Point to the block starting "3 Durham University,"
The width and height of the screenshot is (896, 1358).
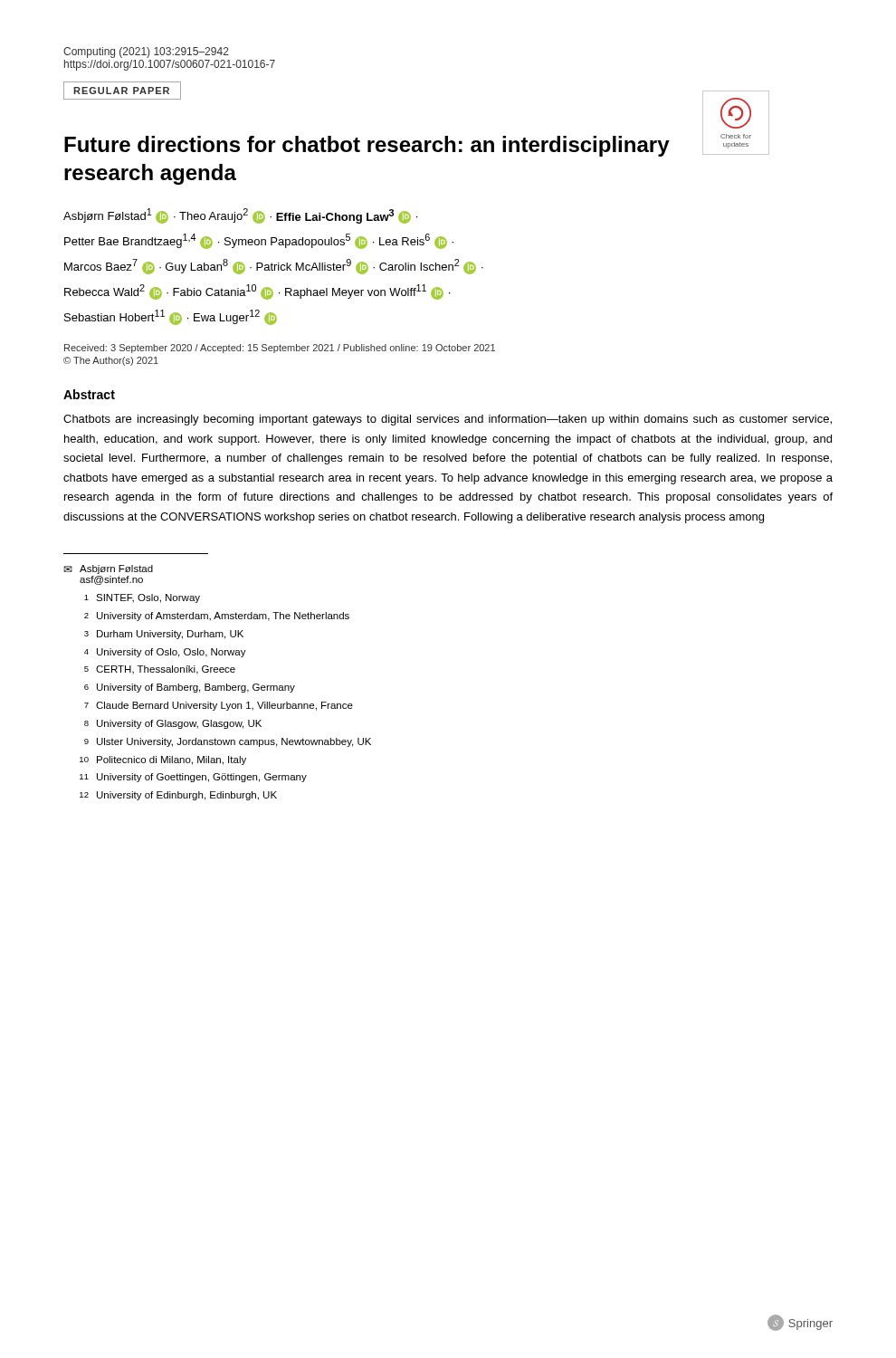click(164, 635)
